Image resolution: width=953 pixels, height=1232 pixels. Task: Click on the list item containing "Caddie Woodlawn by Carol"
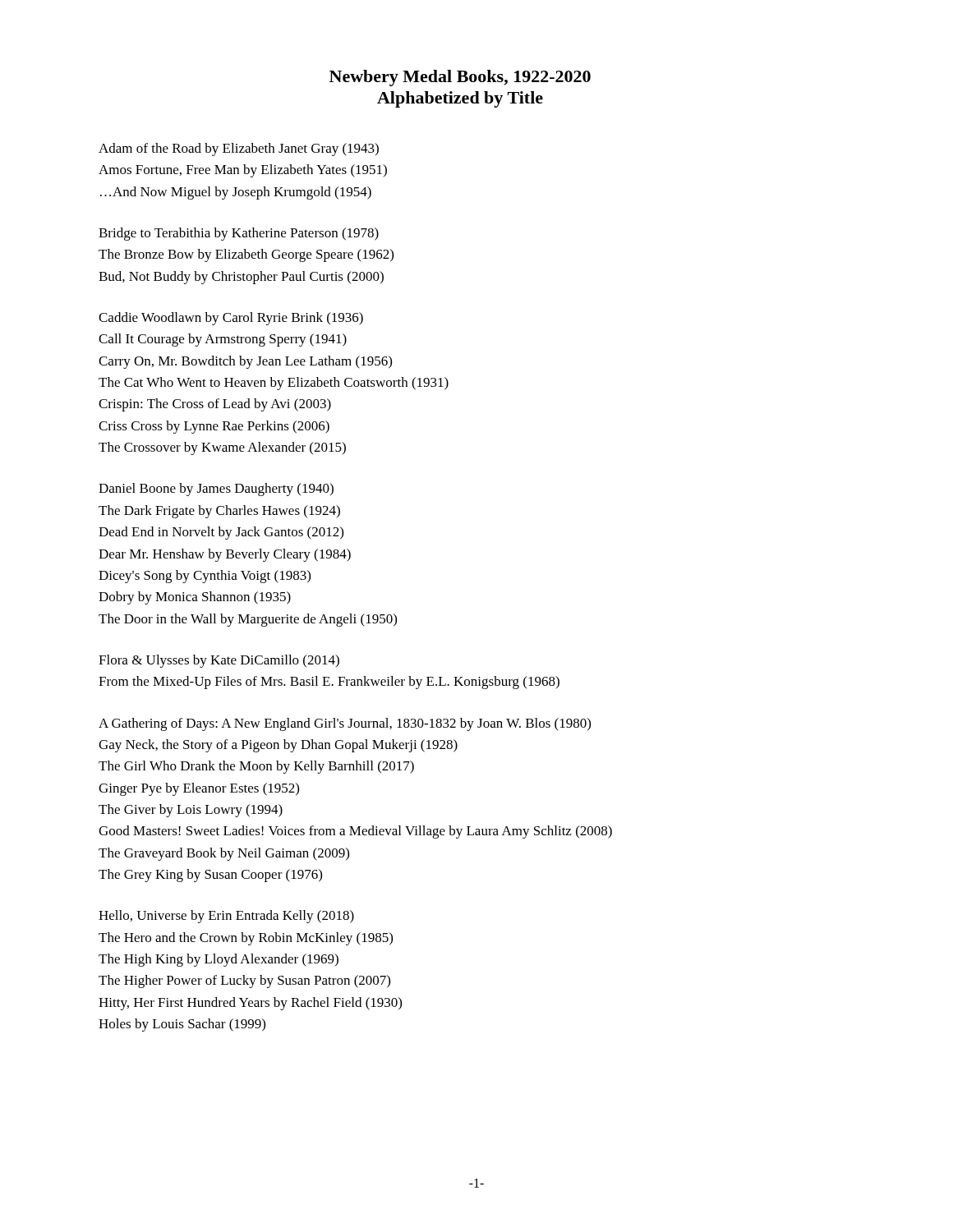[x=231, y=319]
